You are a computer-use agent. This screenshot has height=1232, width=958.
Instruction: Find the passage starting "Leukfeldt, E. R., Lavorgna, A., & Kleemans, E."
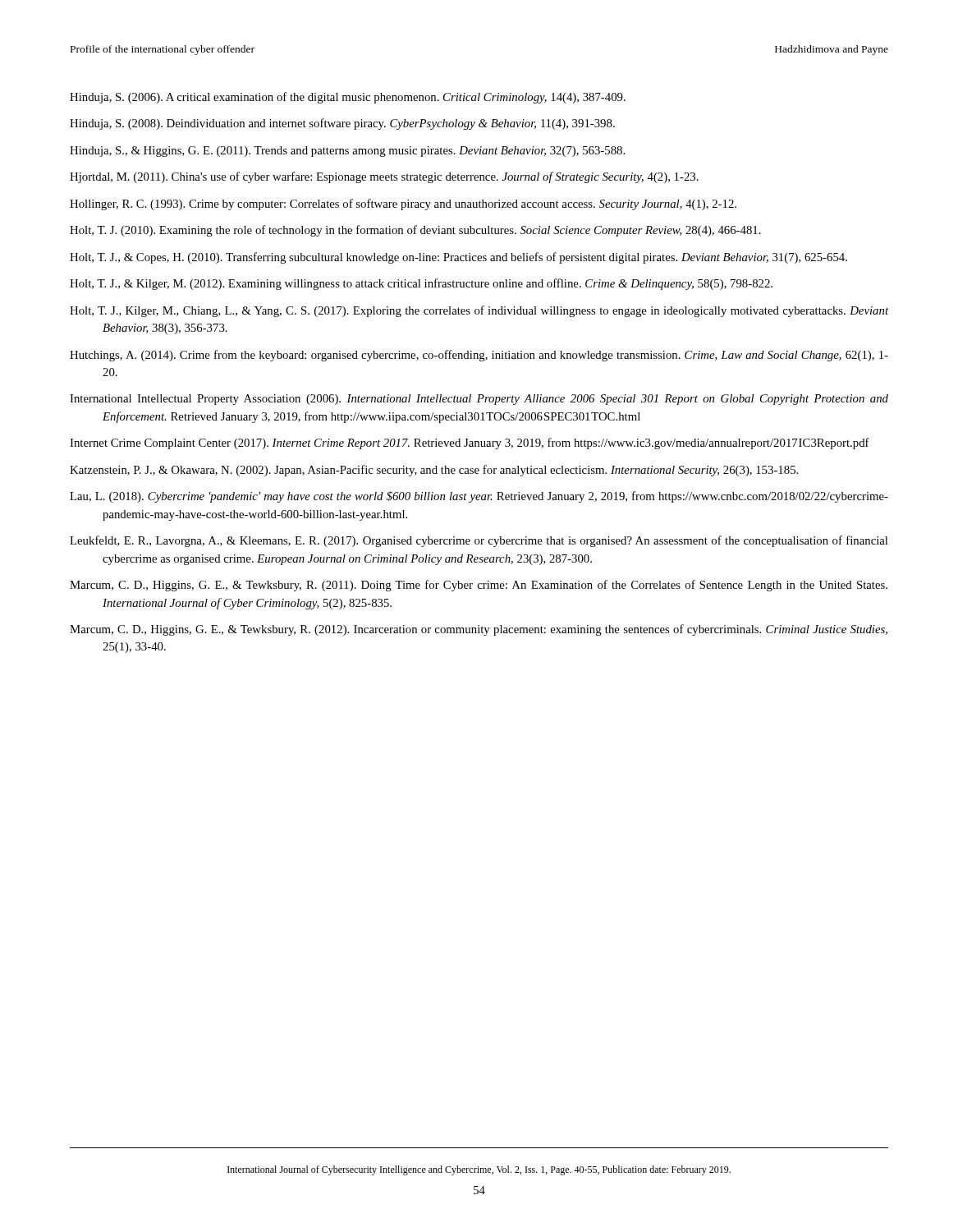(479, 549)
